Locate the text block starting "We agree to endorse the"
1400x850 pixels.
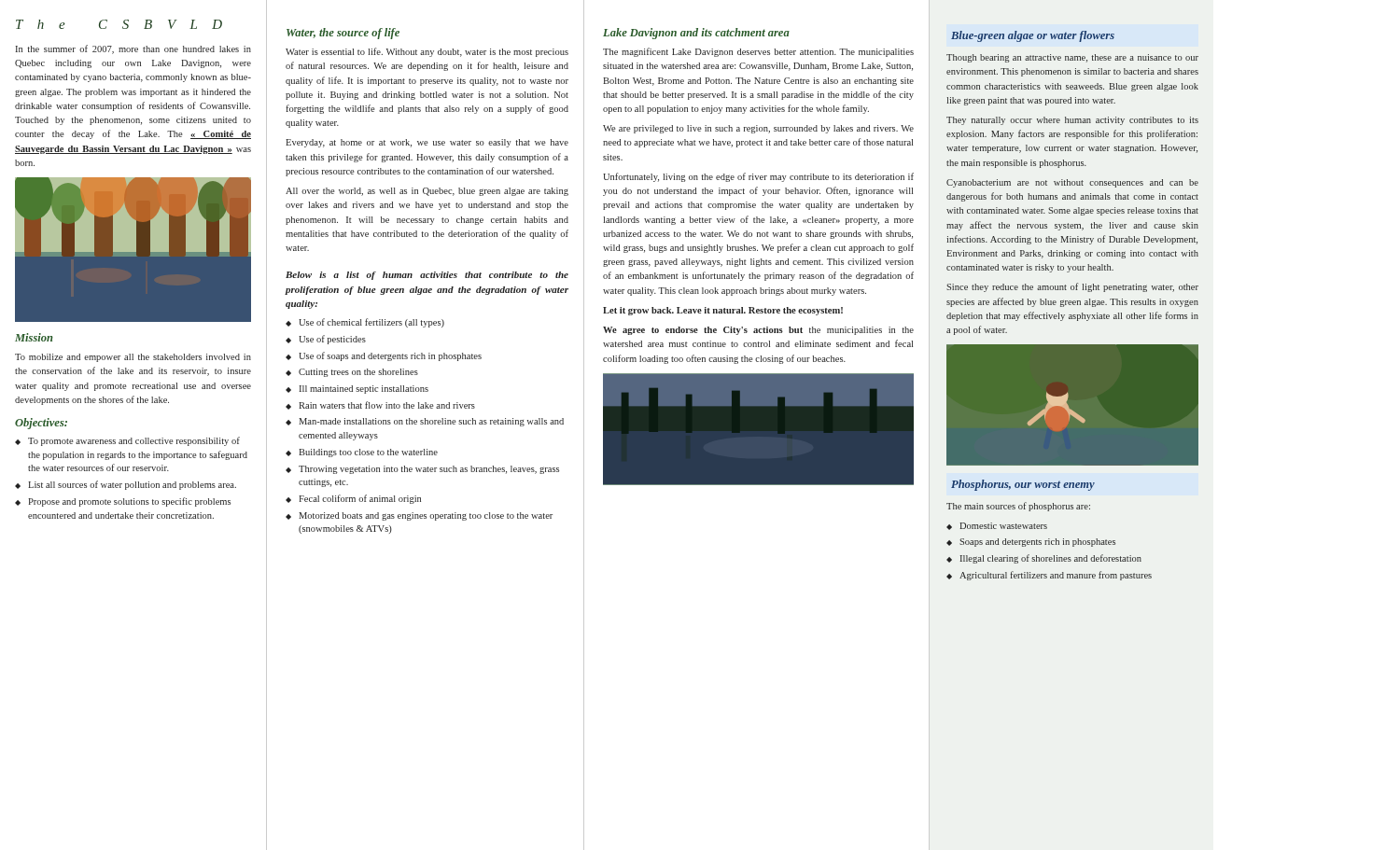pos(758,344)
